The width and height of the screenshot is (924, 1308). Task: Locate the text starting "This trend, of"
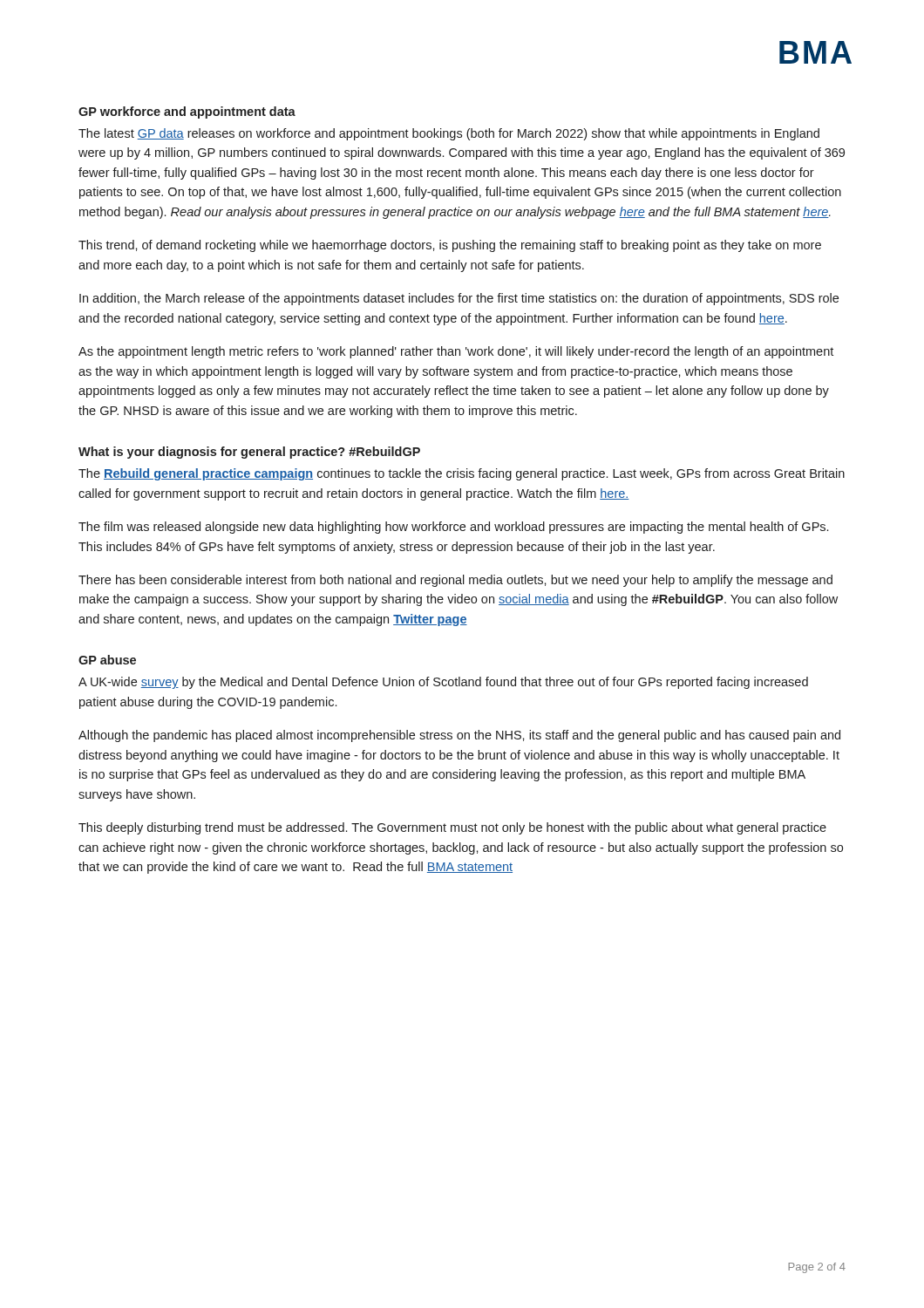coord(450,255)
